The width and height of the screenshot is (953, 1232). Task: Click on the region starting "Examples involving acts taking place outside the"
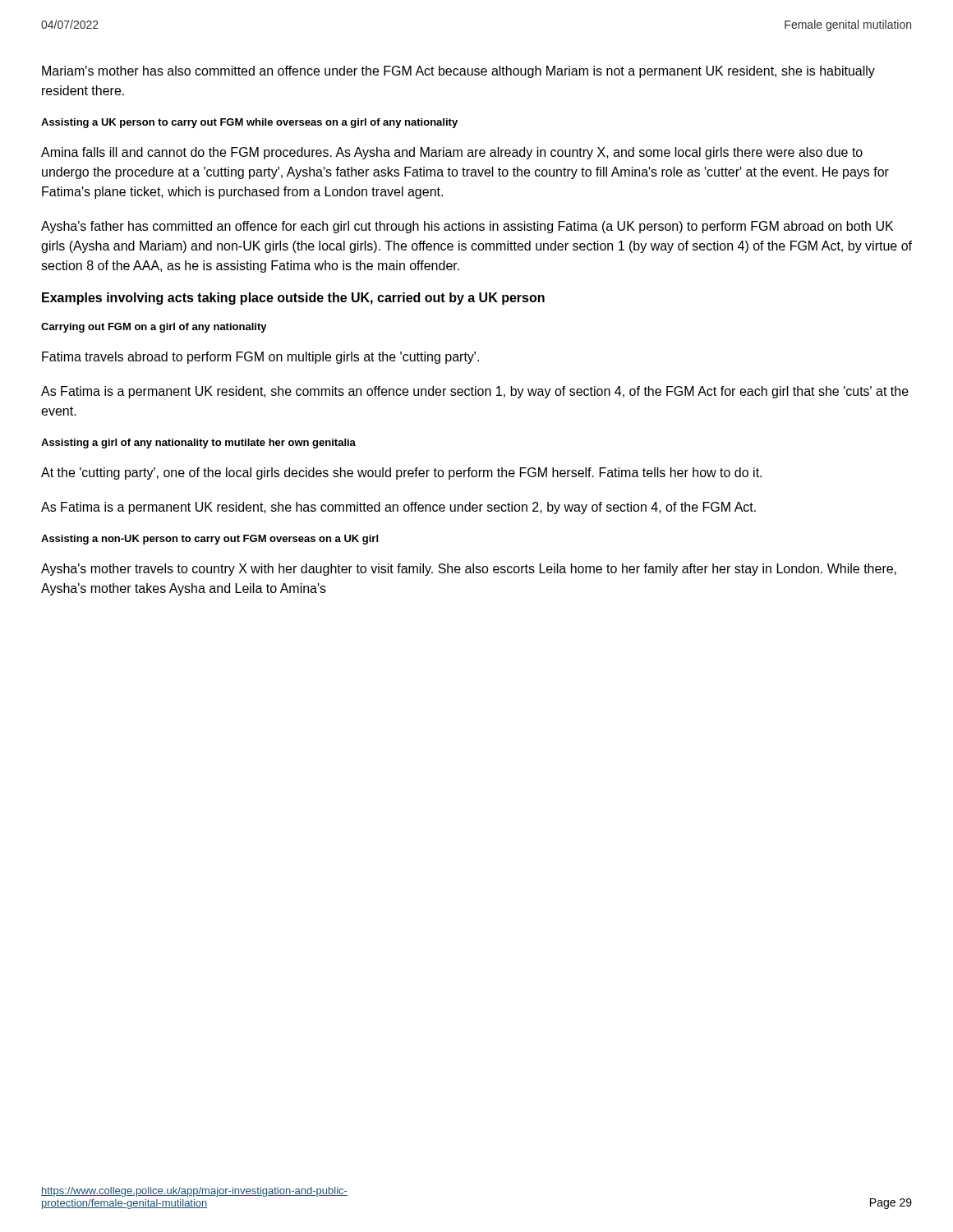[x=293, y=298]
